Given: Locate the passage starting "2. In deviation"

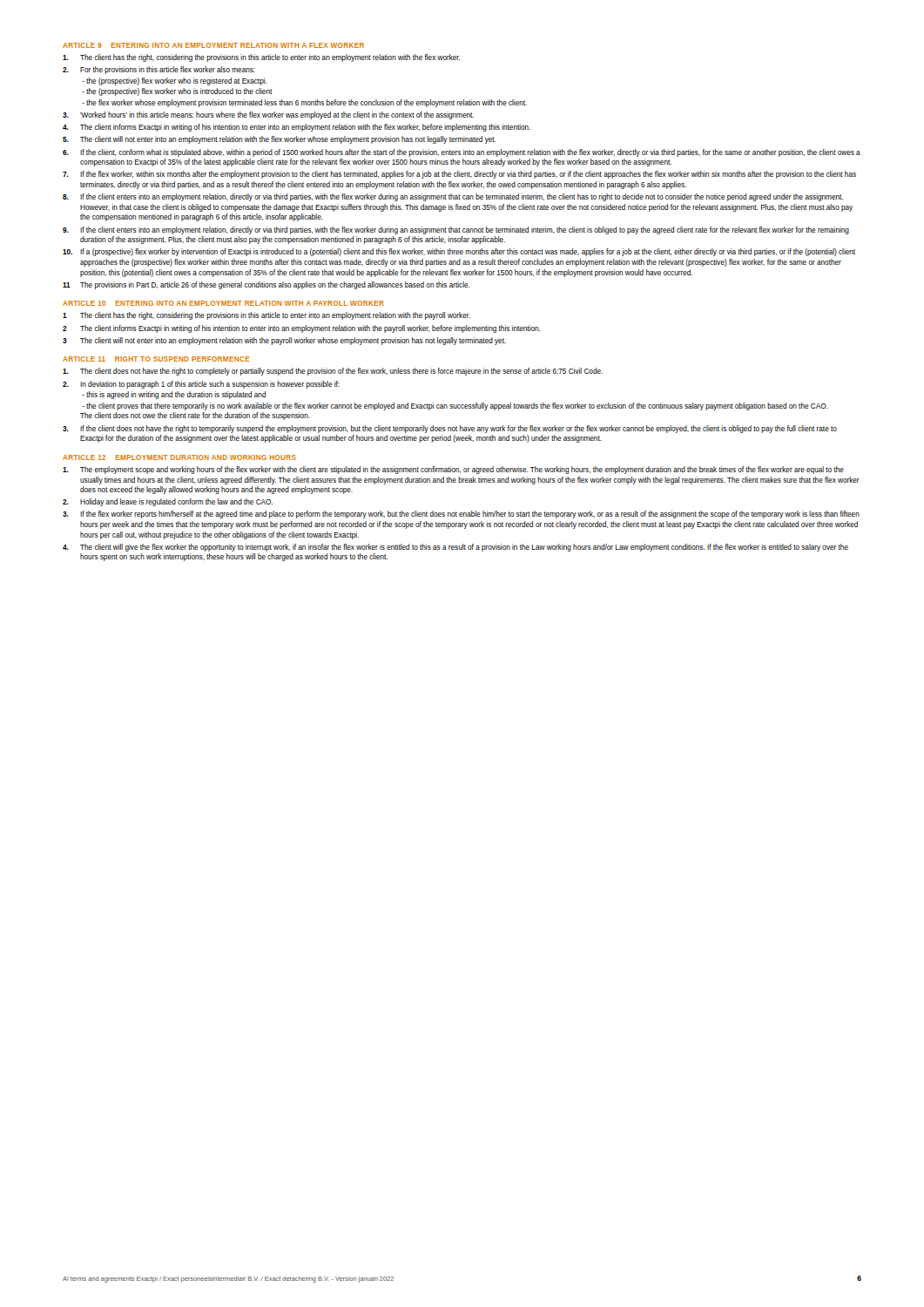Looking at the screenshot, I should [462, 401].
